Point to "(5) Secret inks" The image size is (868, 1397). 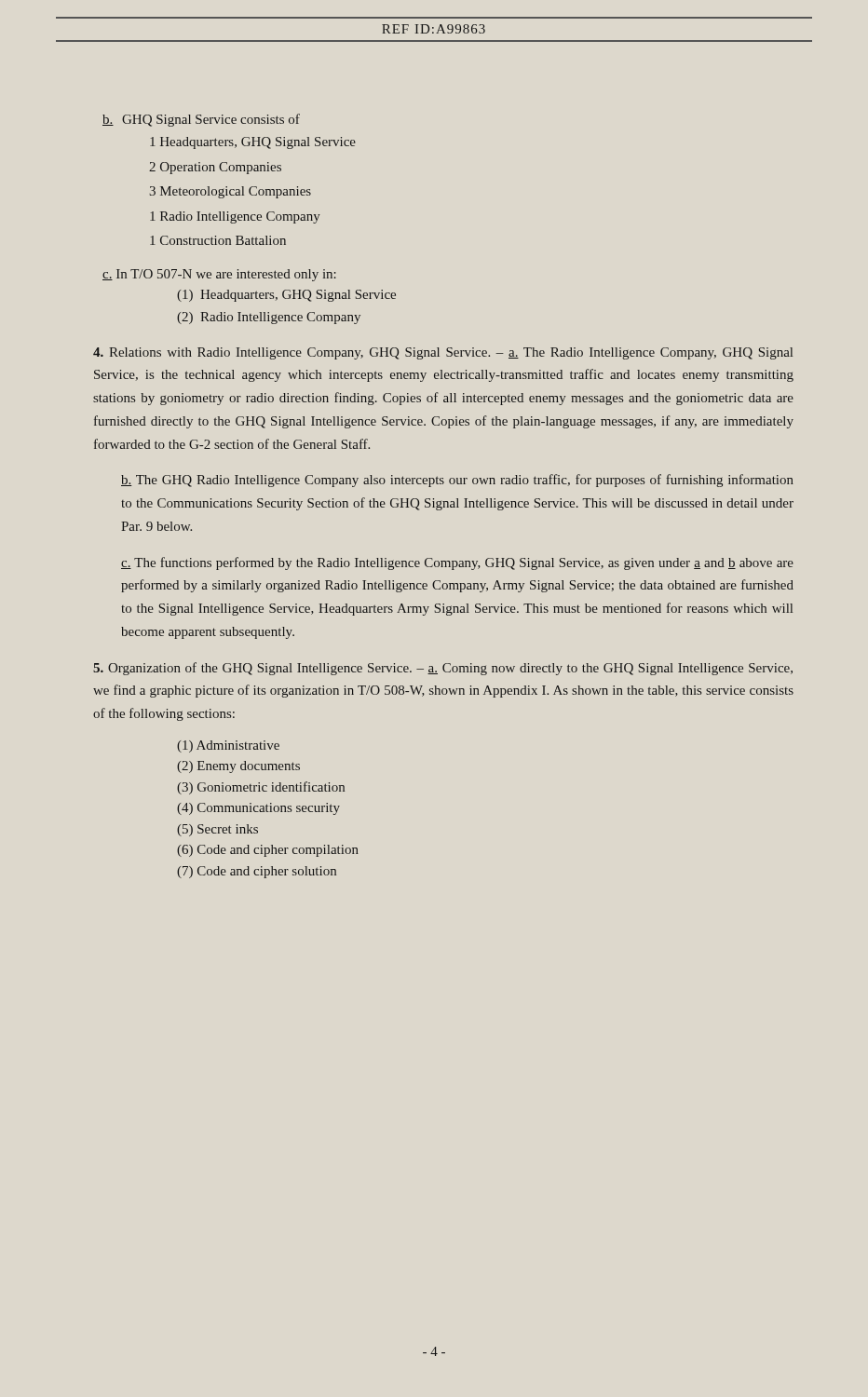[x=218, y=829]
